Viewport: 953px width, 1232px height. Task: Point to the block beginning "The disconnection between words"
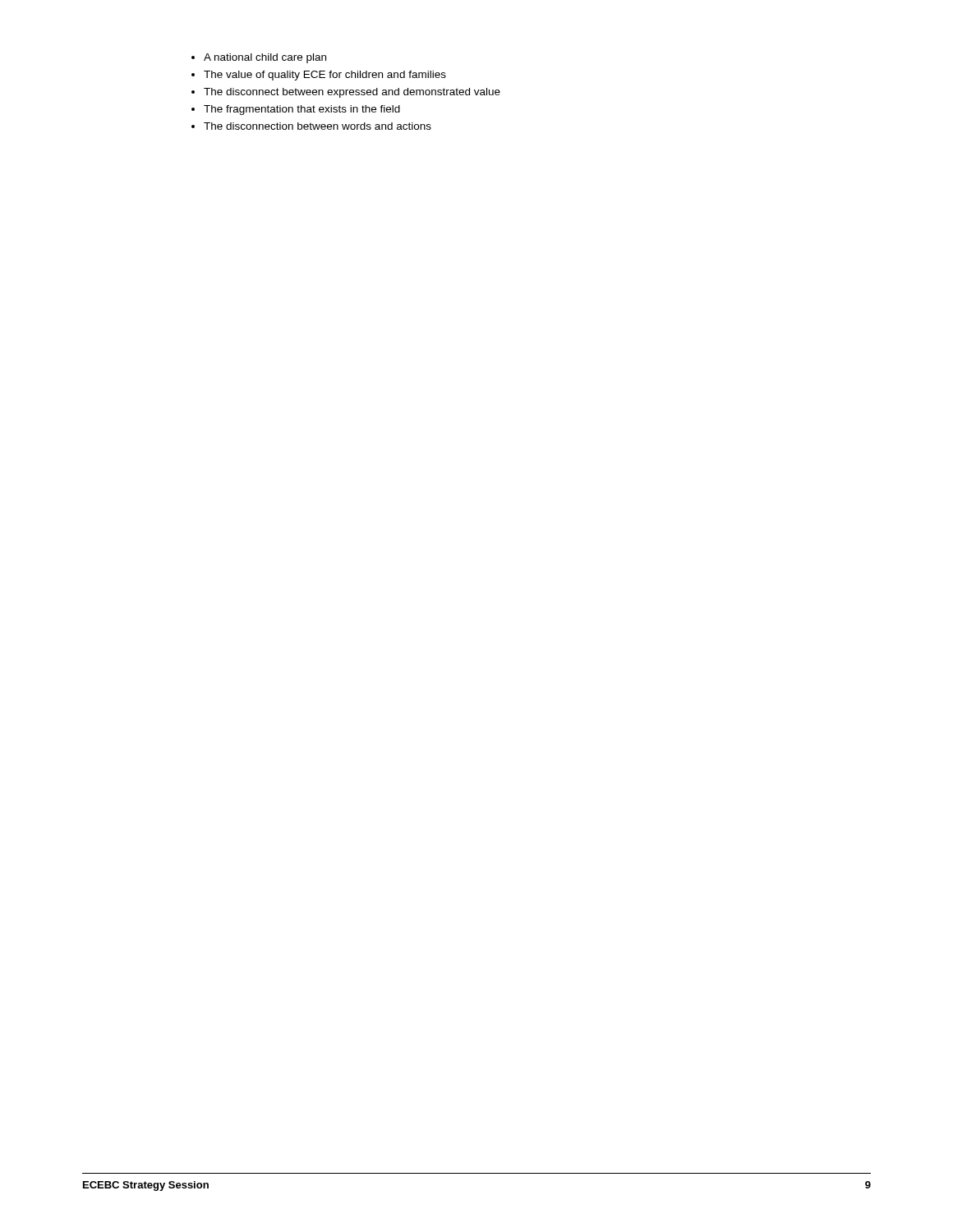point(317,126)
